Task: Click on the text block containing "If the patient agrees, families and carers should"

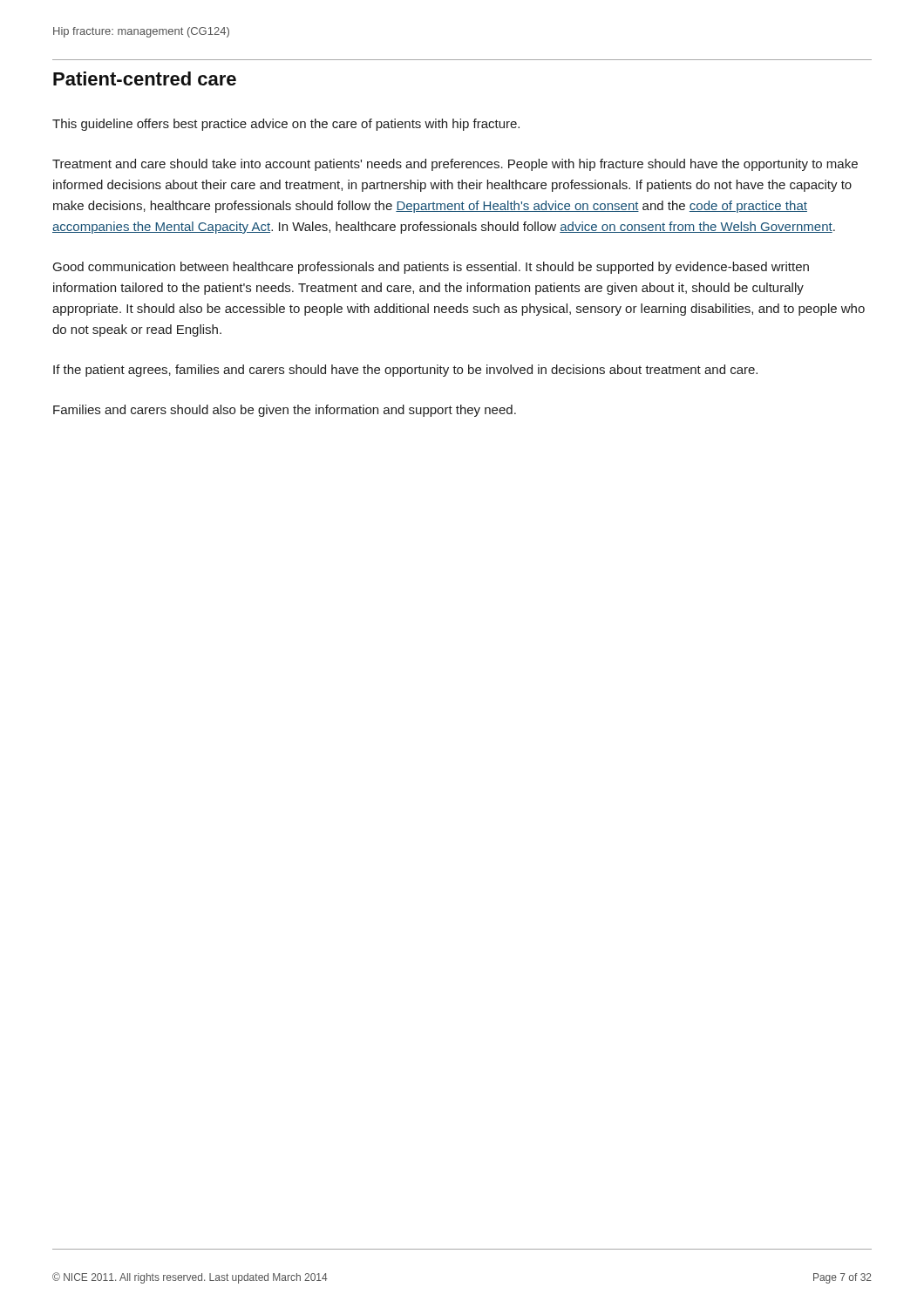Action: pos(406,369)
